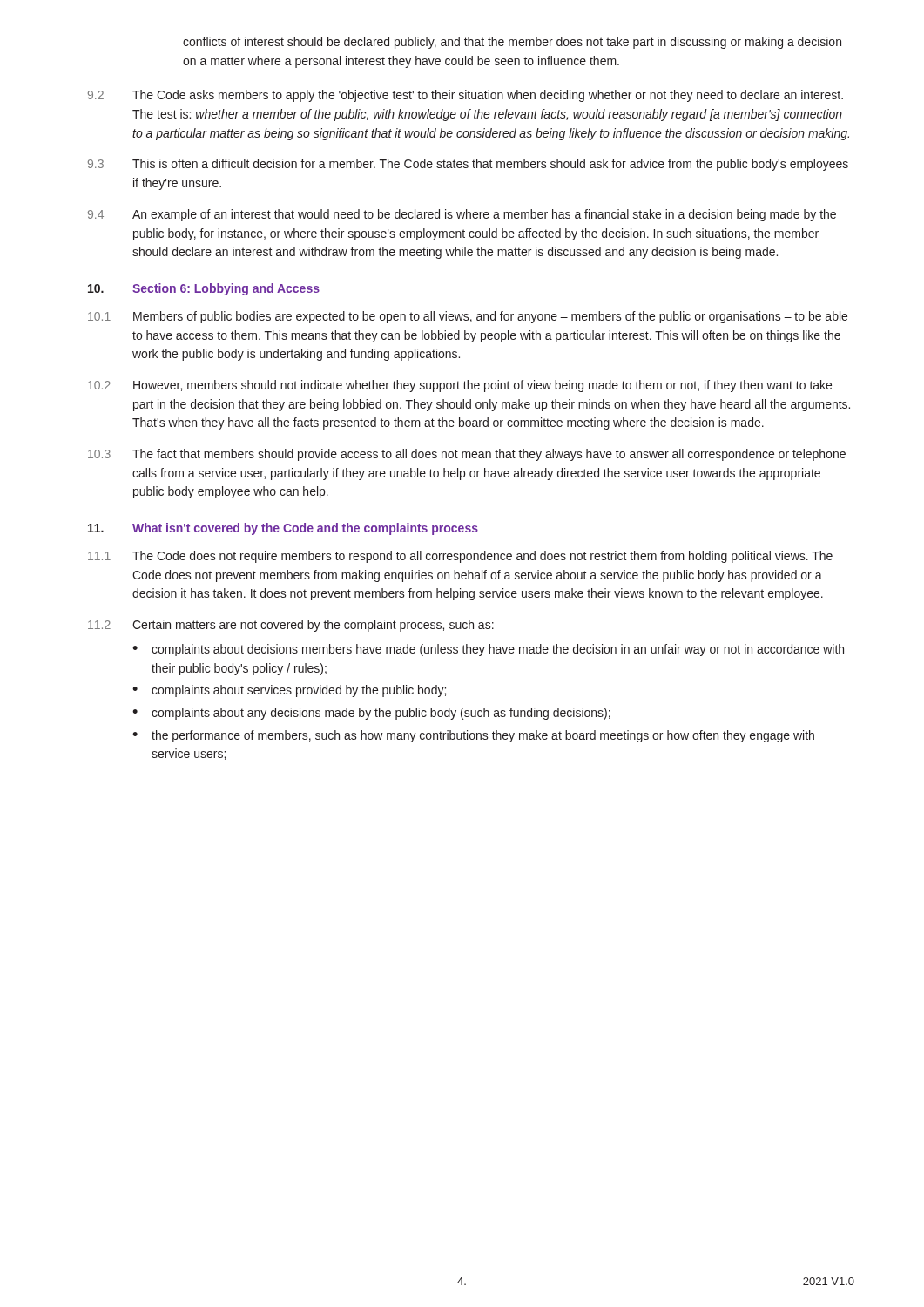This screenshot has height=1307, width=924.
Task: Navigate to the text block starting "10. Section 6: Lobbying and Access"
Action: pyautogui.click(x=203, y=288)
